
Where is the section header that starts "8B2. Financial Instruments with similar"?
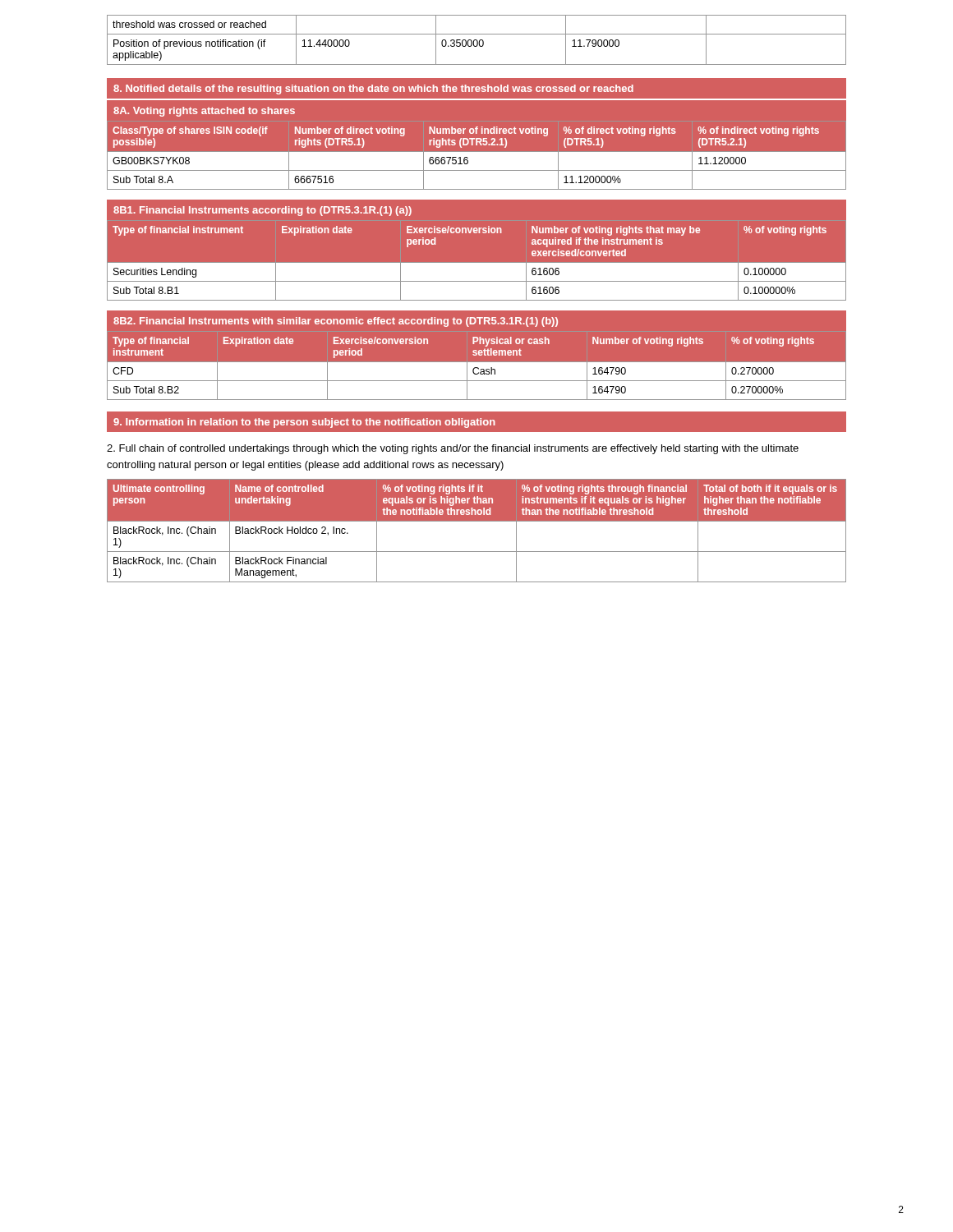(x=336, y=321)
